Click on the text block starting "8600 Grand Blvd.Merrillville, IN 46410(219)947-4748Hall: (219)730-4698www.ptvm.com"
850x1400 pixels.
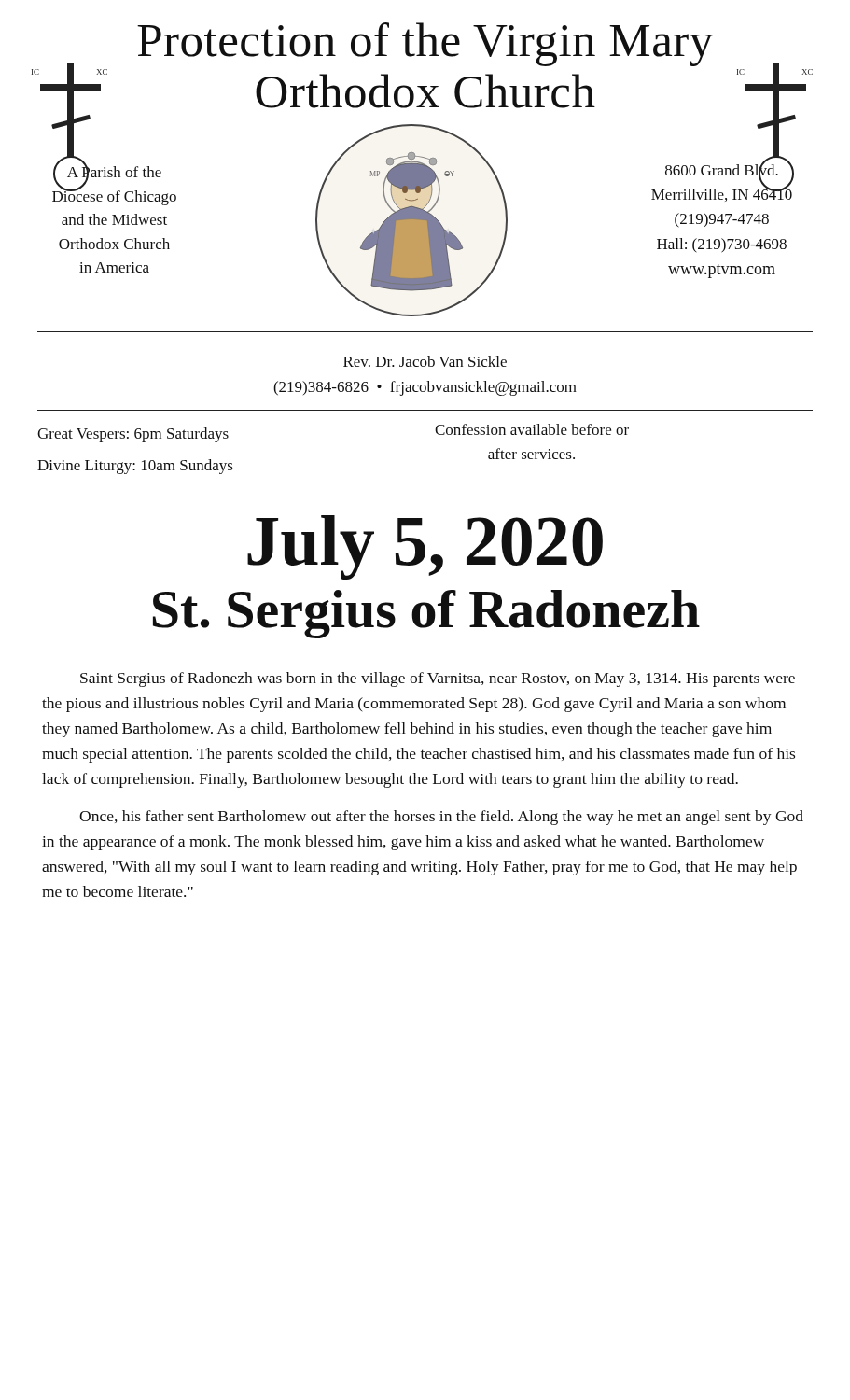click(722, 220)
